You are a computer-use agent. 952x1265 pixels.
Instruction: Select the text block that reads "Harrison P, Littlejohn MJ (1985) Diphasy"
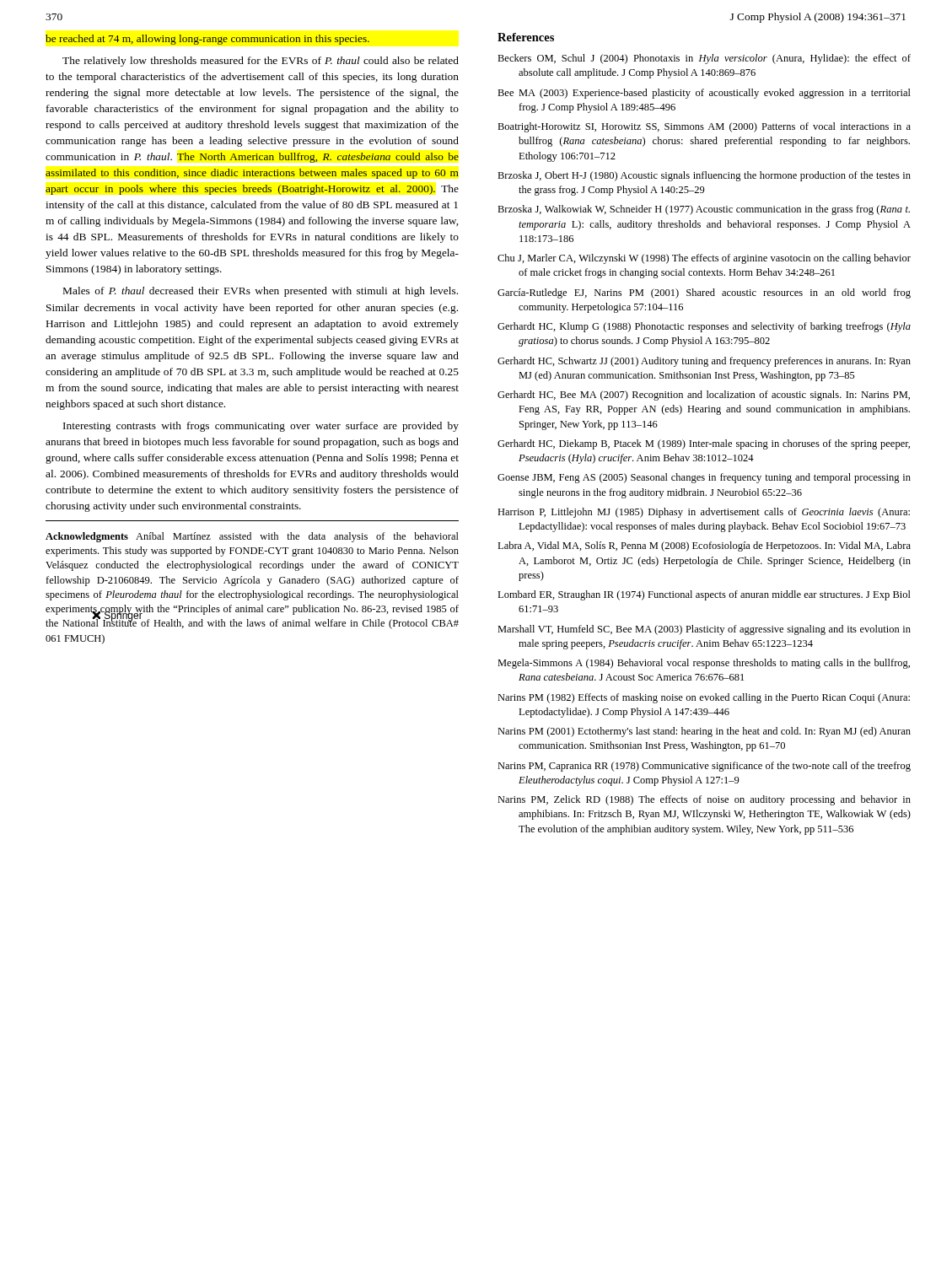click(704, 519)
